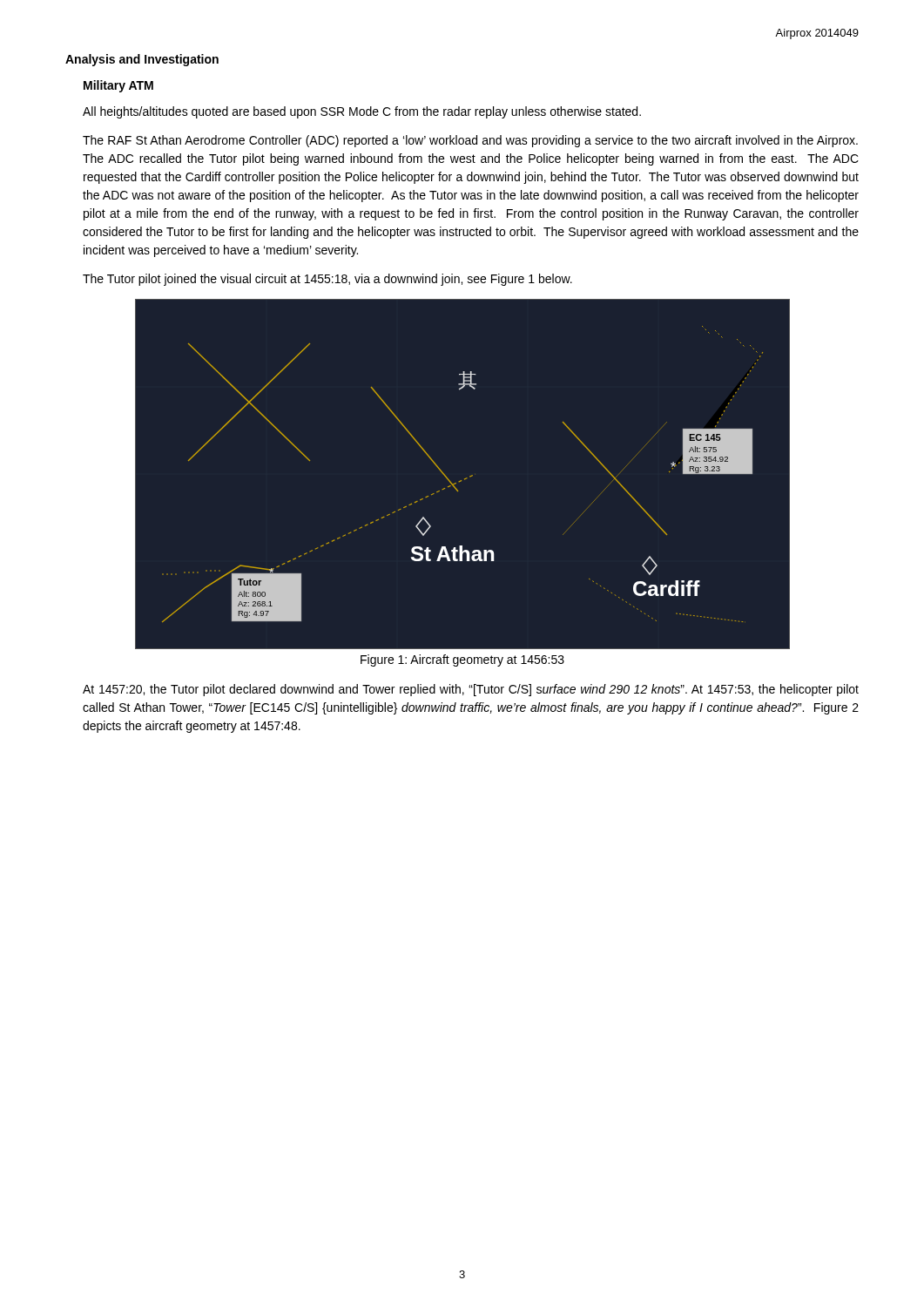Find the text block starting "The Tutor pilot joined"

tap(328, 279)
